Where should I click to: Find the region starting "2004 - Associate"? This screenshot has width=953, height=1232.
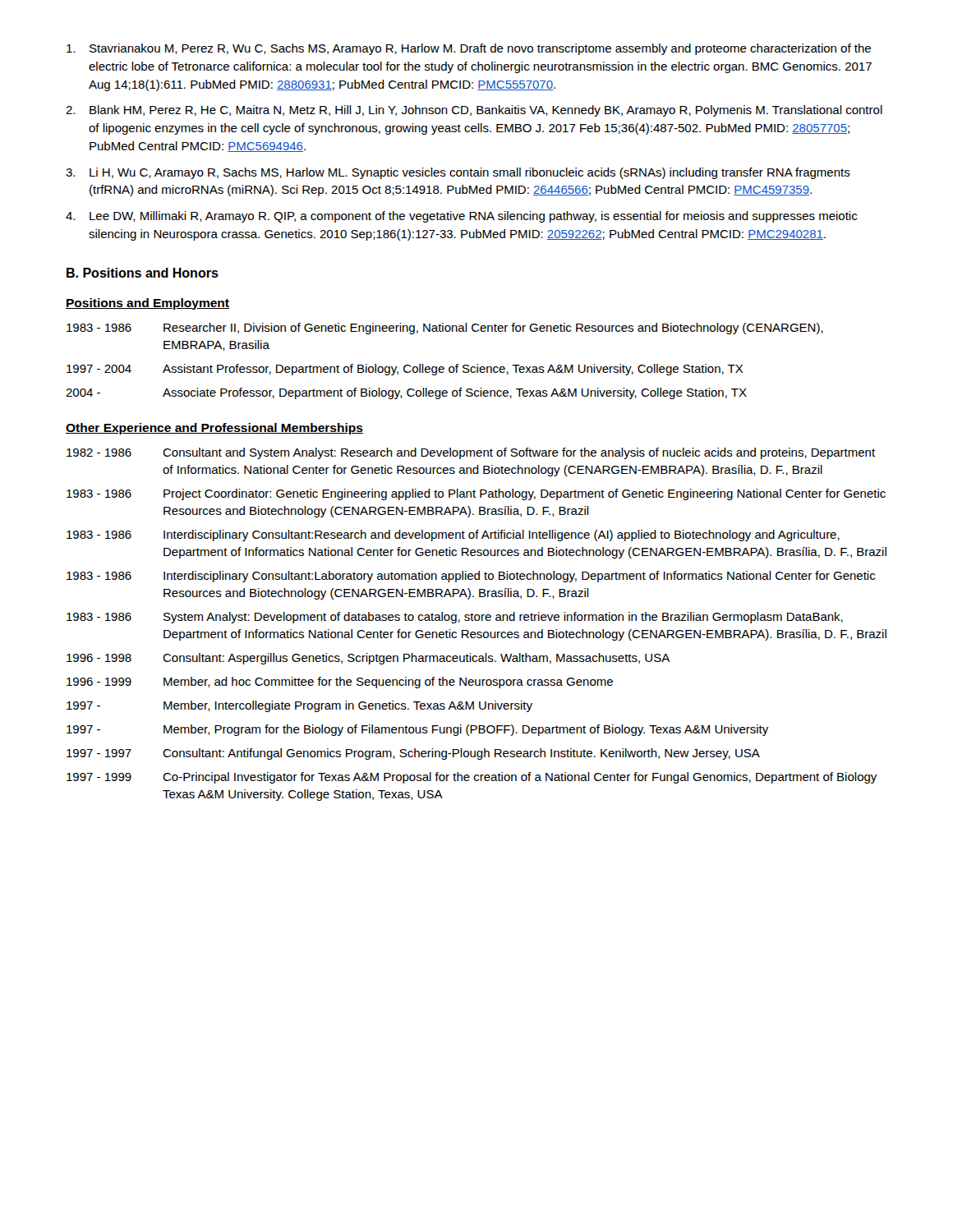476,392
